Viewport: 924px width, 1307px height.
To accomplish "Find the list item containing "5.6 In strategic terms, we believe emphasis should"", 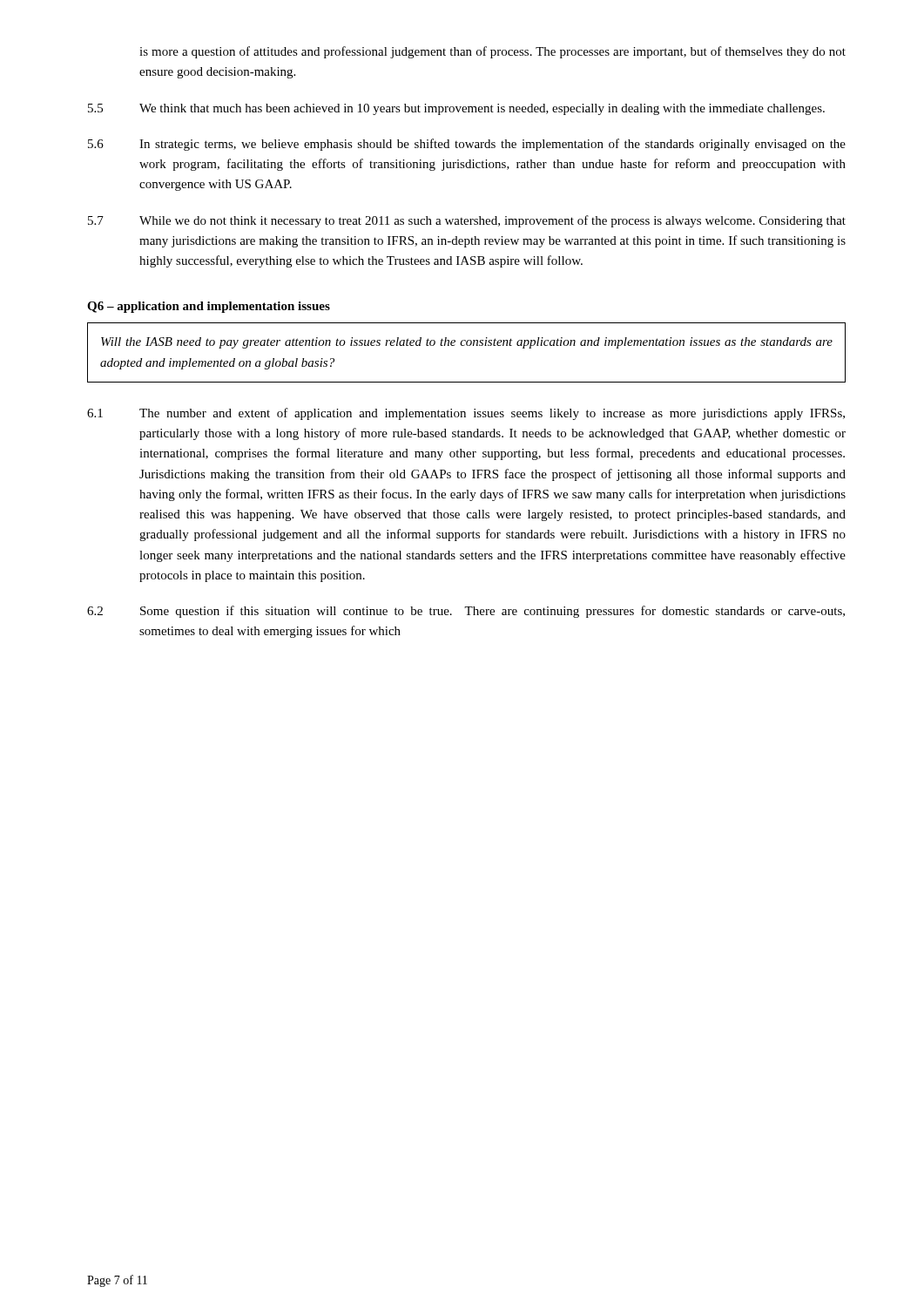I will click(x=466, y=164).
